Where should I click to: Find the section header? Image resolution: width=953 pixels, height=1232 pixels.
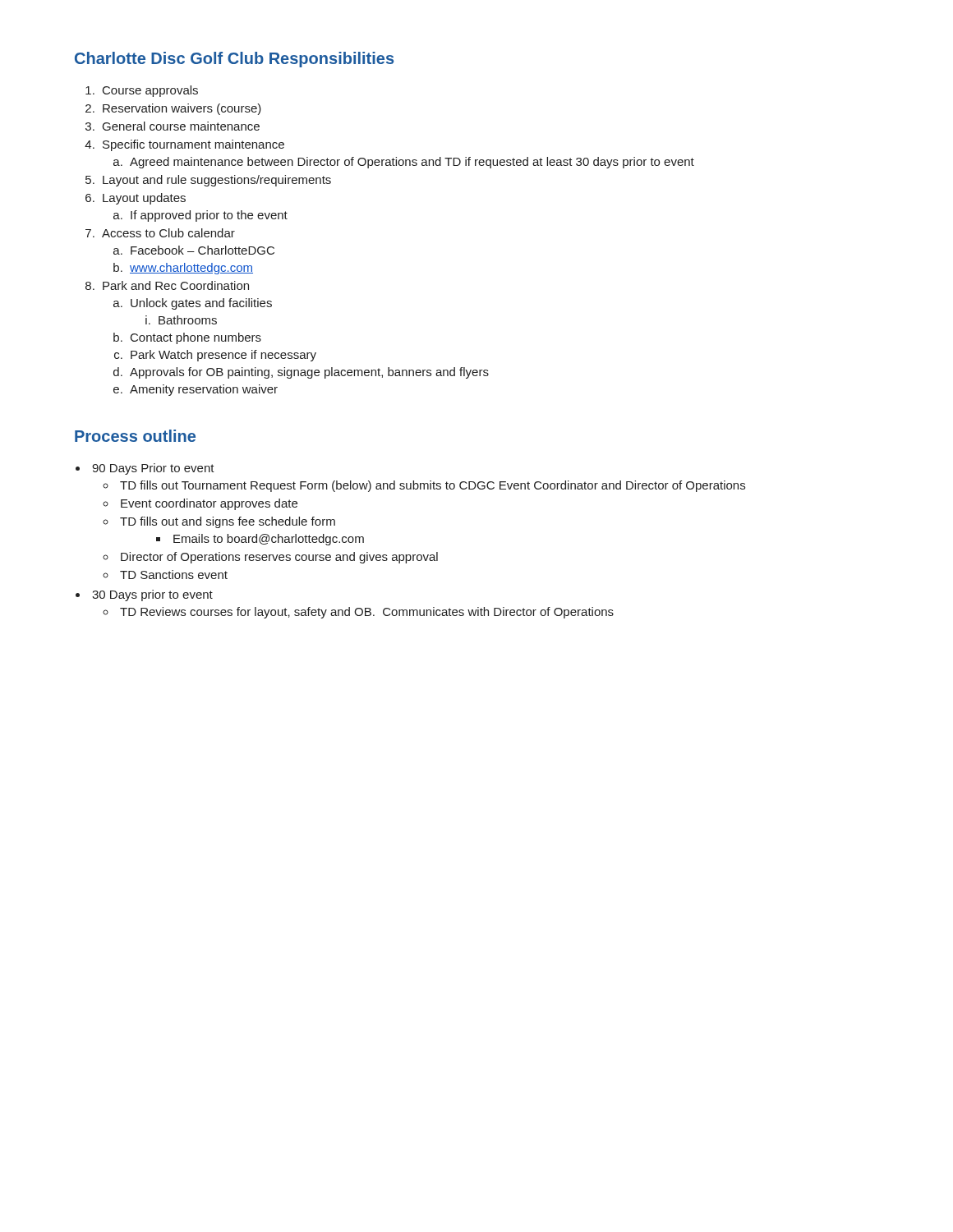(476, 437)
